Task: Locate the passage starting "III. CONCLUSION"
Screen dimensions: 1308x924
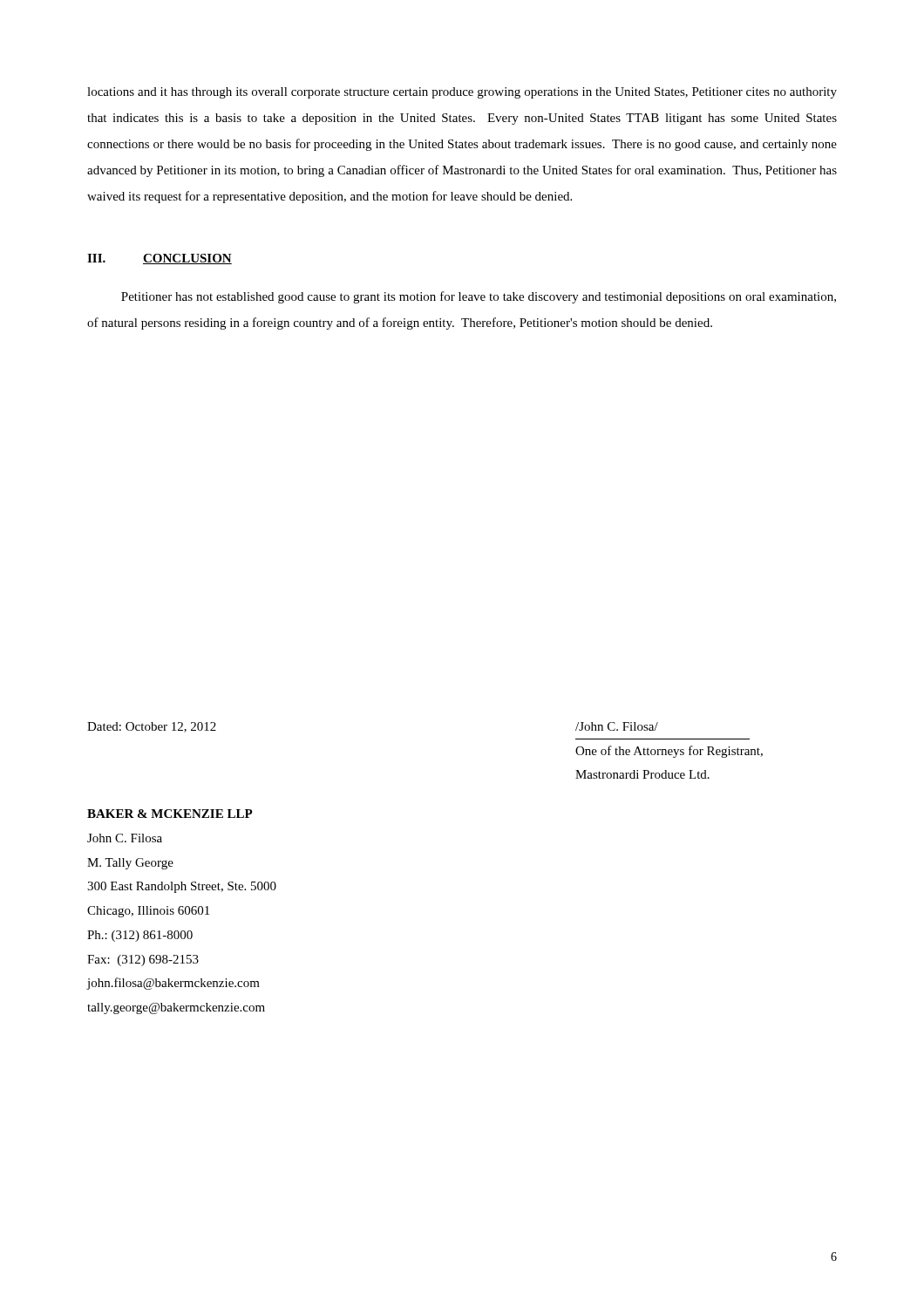Action: (x=159, y=259)
